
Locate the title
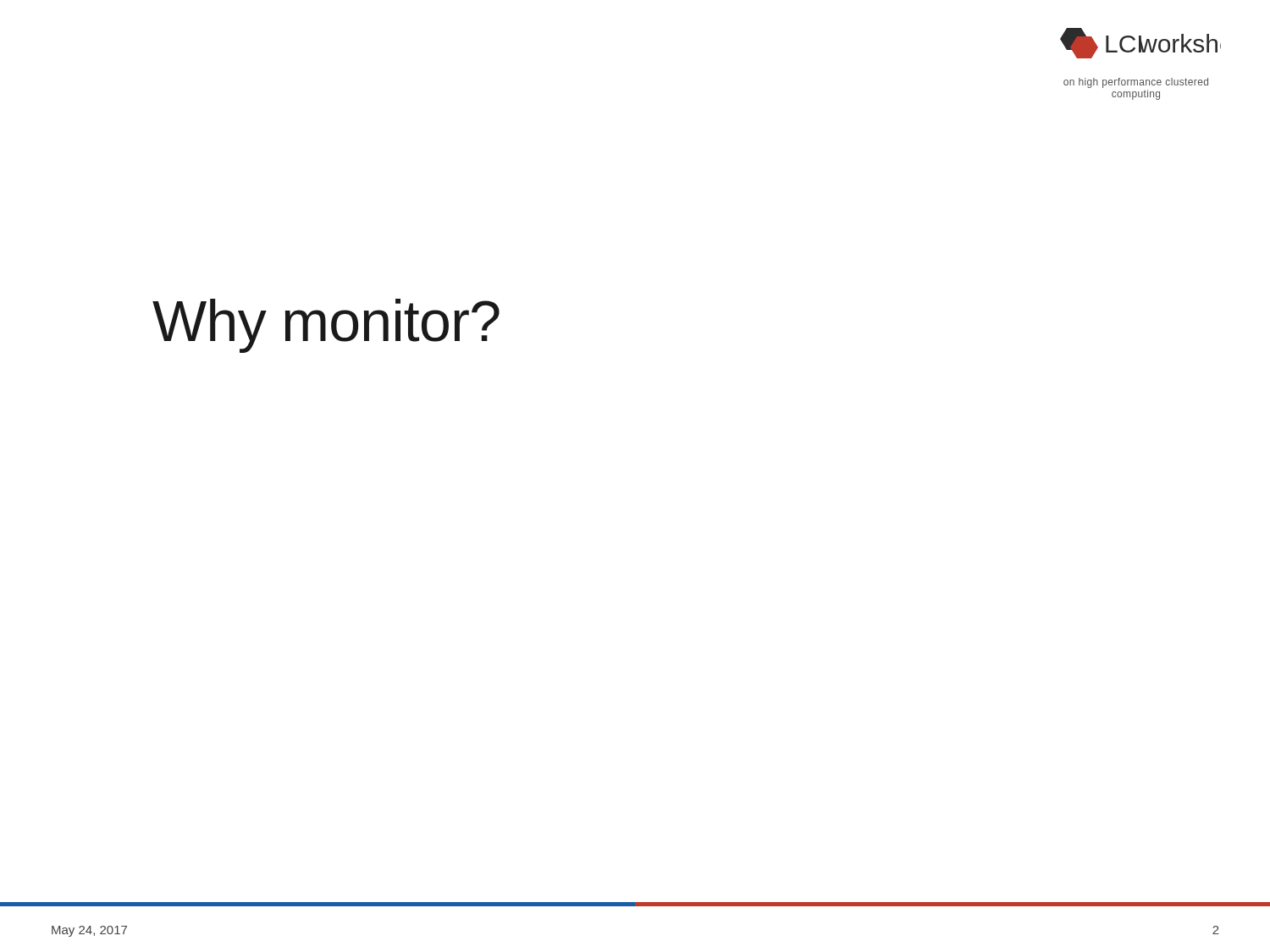tap(327, 321)
